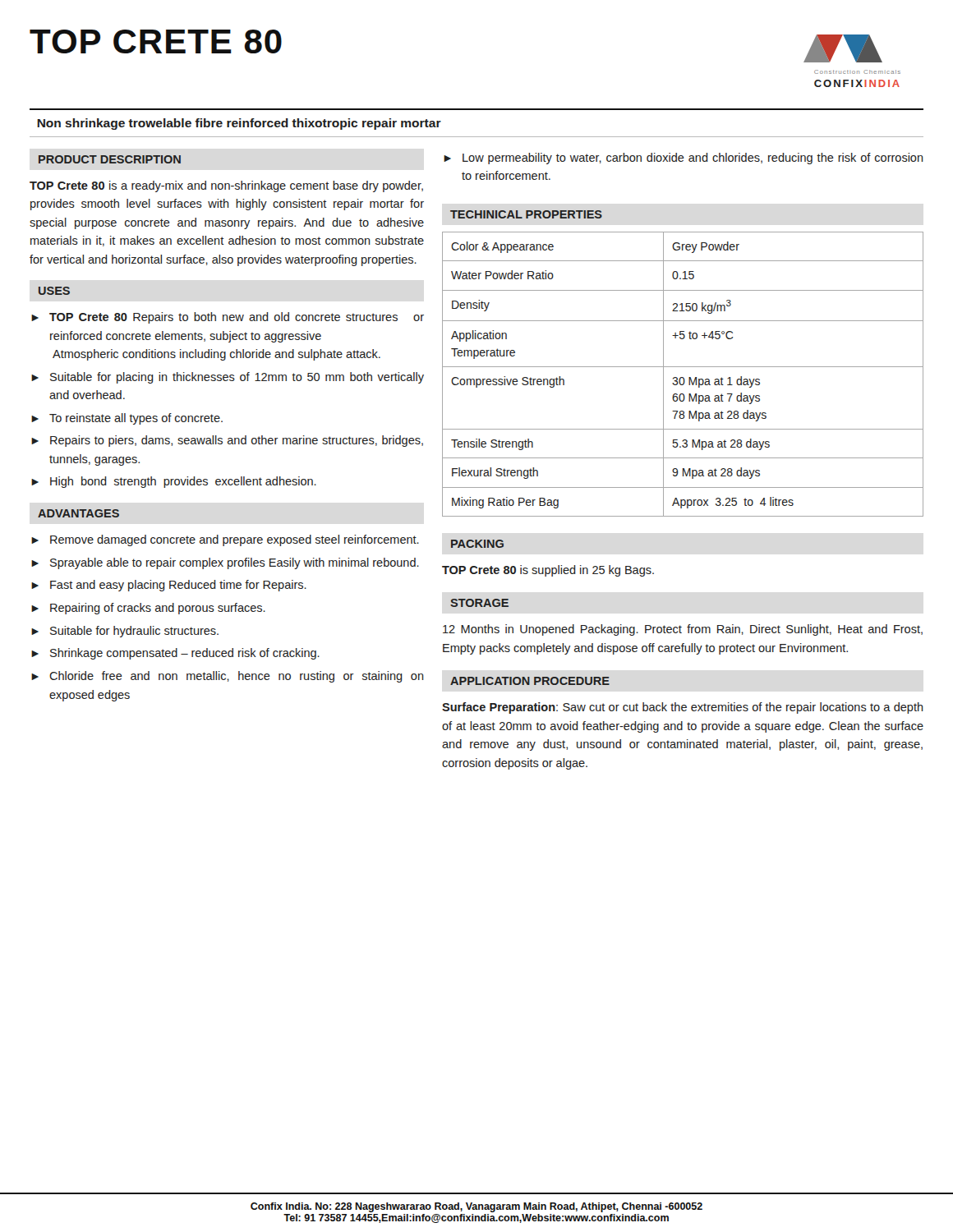
Task: Locate the block of text that opens with "12 Months in Unopened"
Action: pyautogui.click(x=683, y=639)
